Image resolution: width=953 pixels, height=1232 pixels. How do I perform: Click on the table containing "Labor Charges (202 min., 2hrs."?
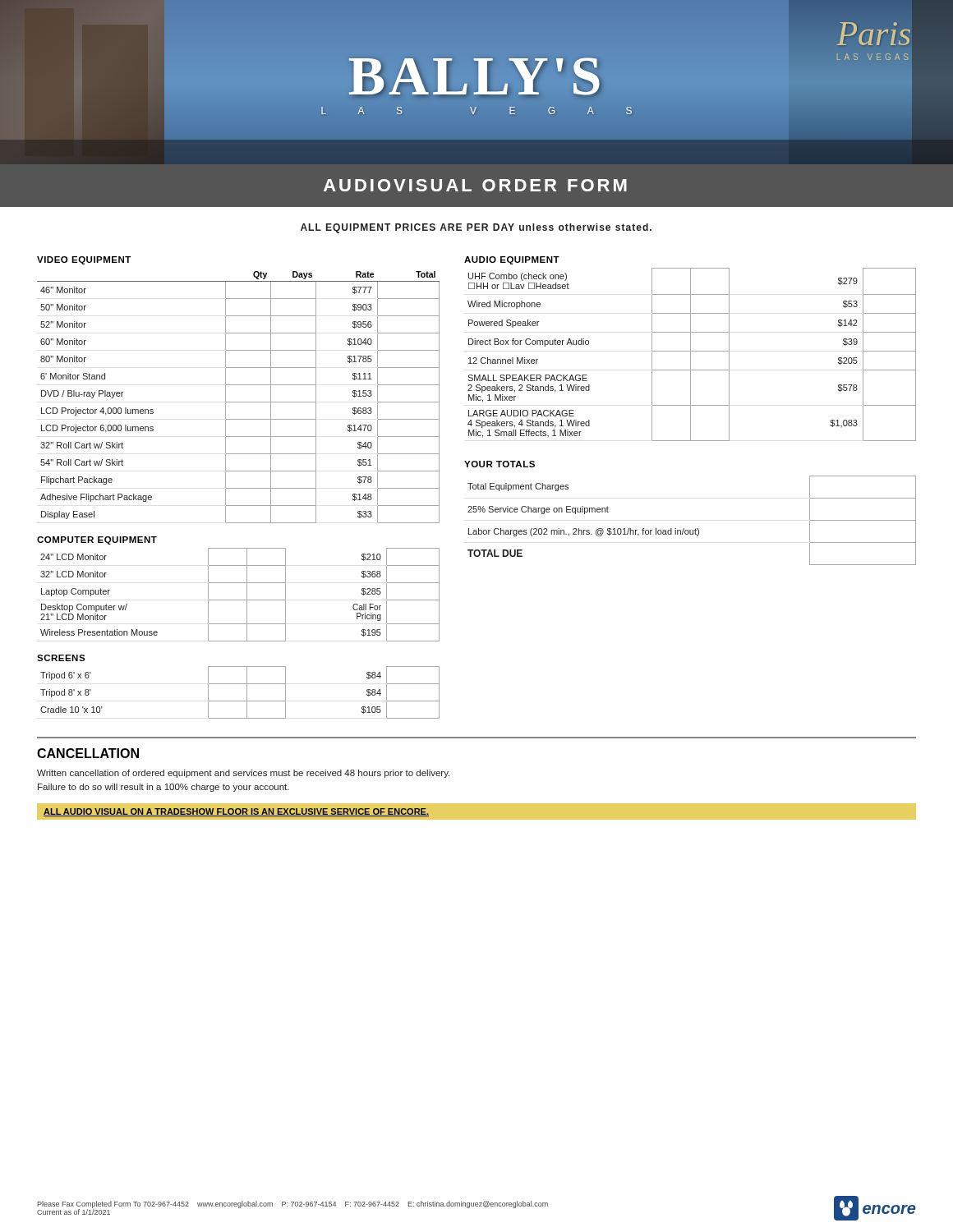(690, 520)
